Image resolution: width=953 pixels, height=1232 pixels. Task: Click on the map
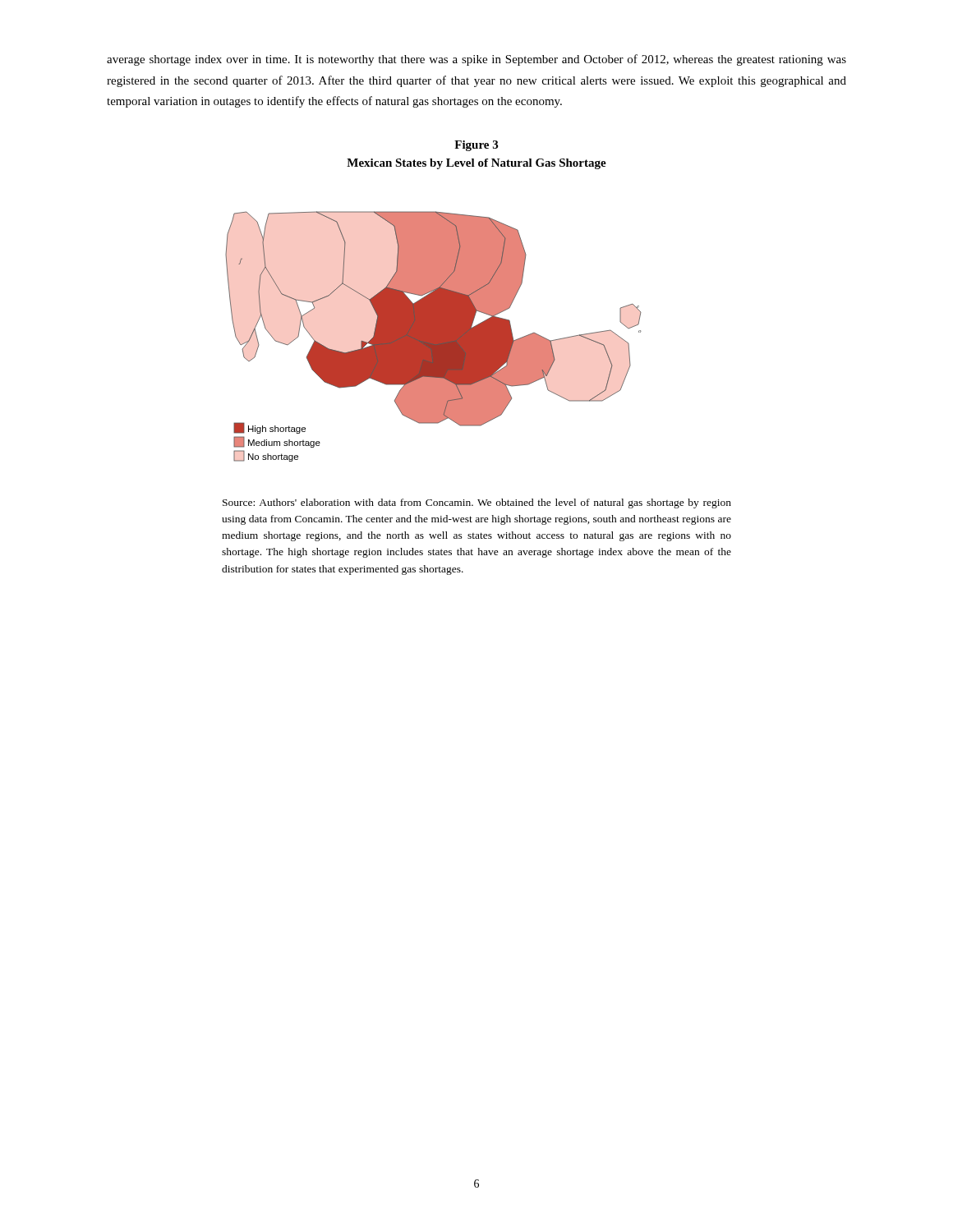point(476,334)
